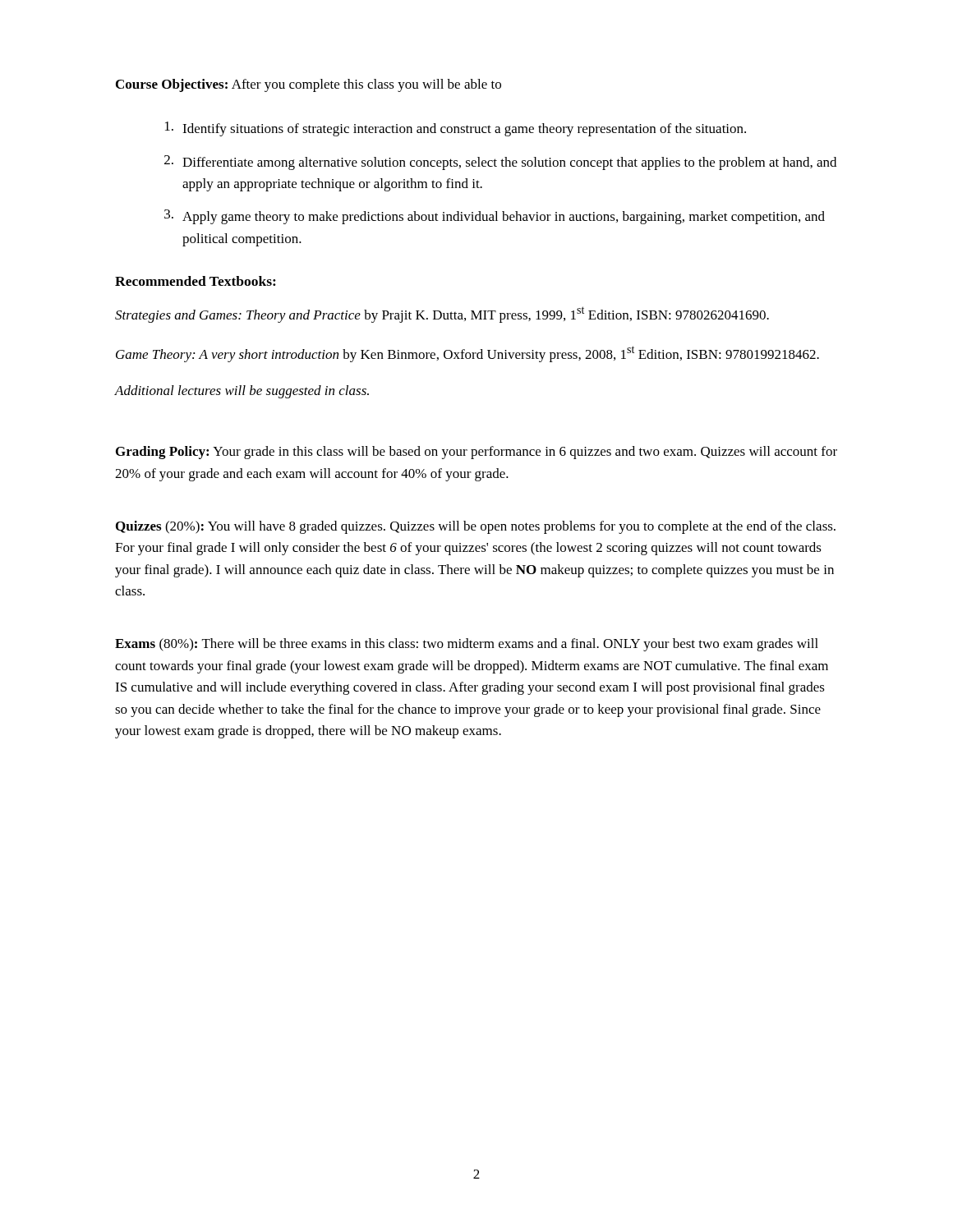Find the passage starting "Grading Policy: Your grade in this class will"
The image size is (953, 1232).
point(476,462)
